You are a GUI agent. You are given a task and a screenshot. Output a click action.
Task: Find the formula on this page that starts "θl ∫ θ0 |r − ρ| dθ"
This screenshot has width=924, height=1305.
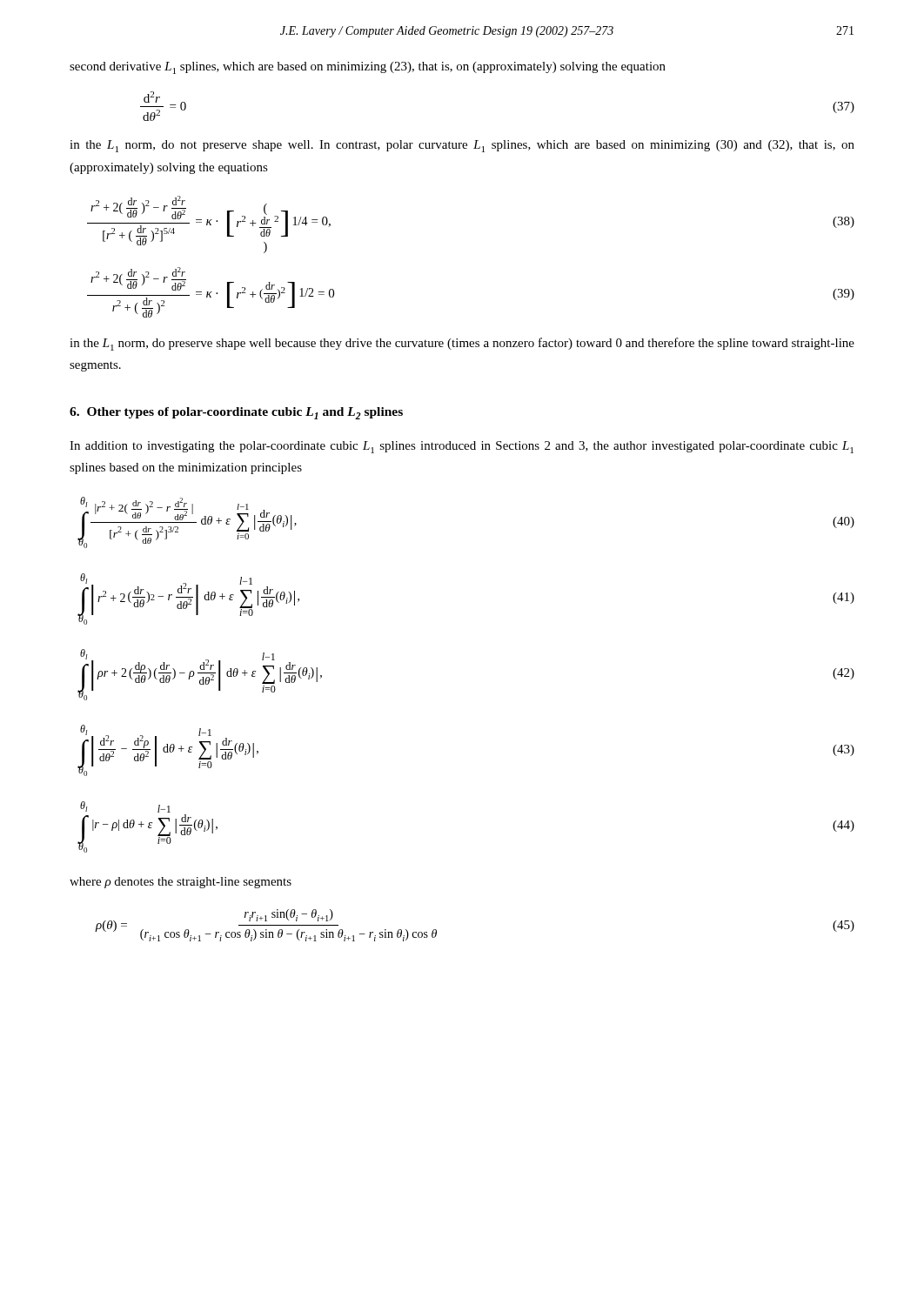pos(84,807)
